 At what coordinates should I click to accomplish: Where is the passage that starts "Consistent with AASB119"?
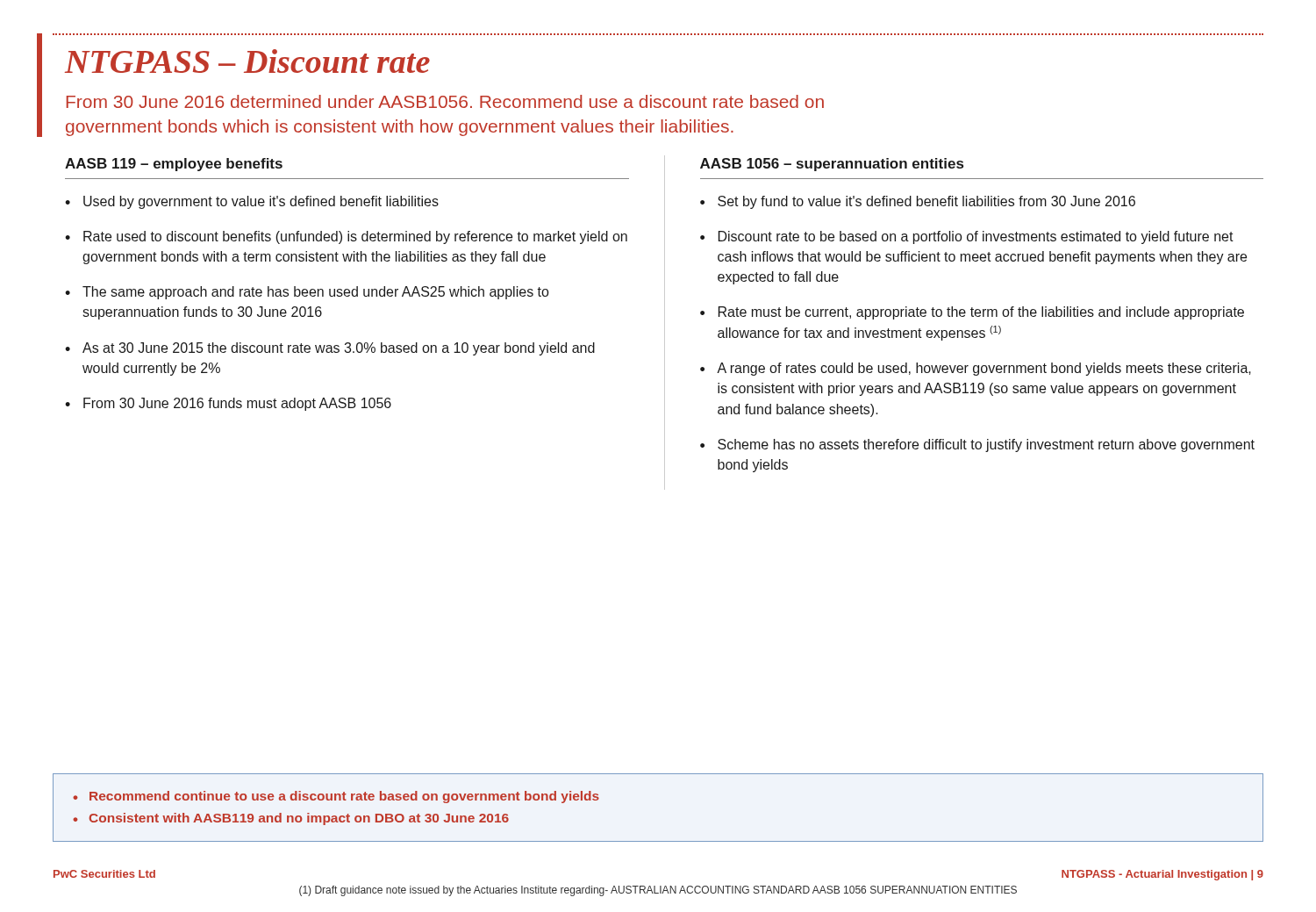tap(299, 818)
